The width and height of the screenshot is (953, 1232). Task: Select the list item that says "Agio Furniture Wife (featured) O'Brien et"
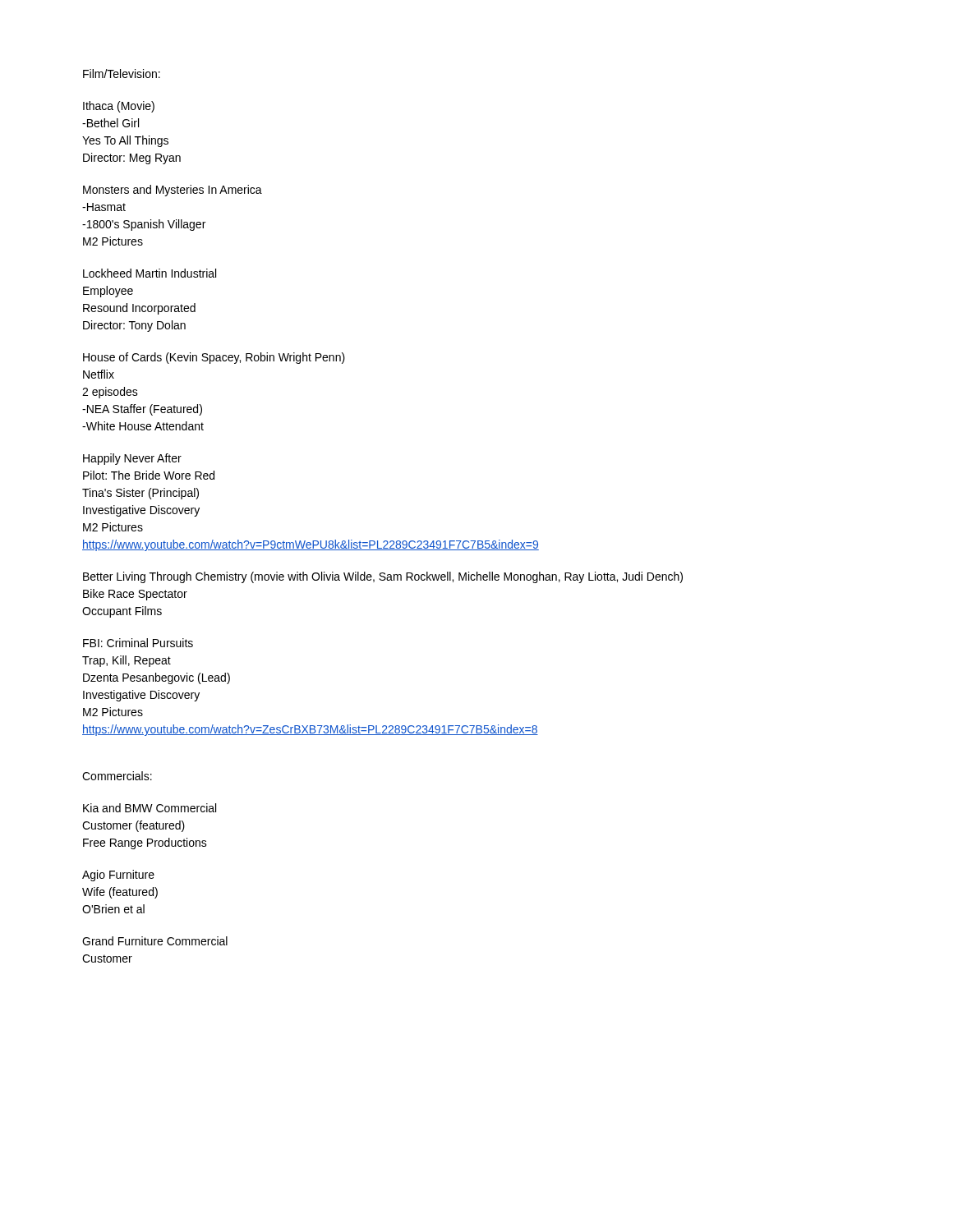pos(120,892)
